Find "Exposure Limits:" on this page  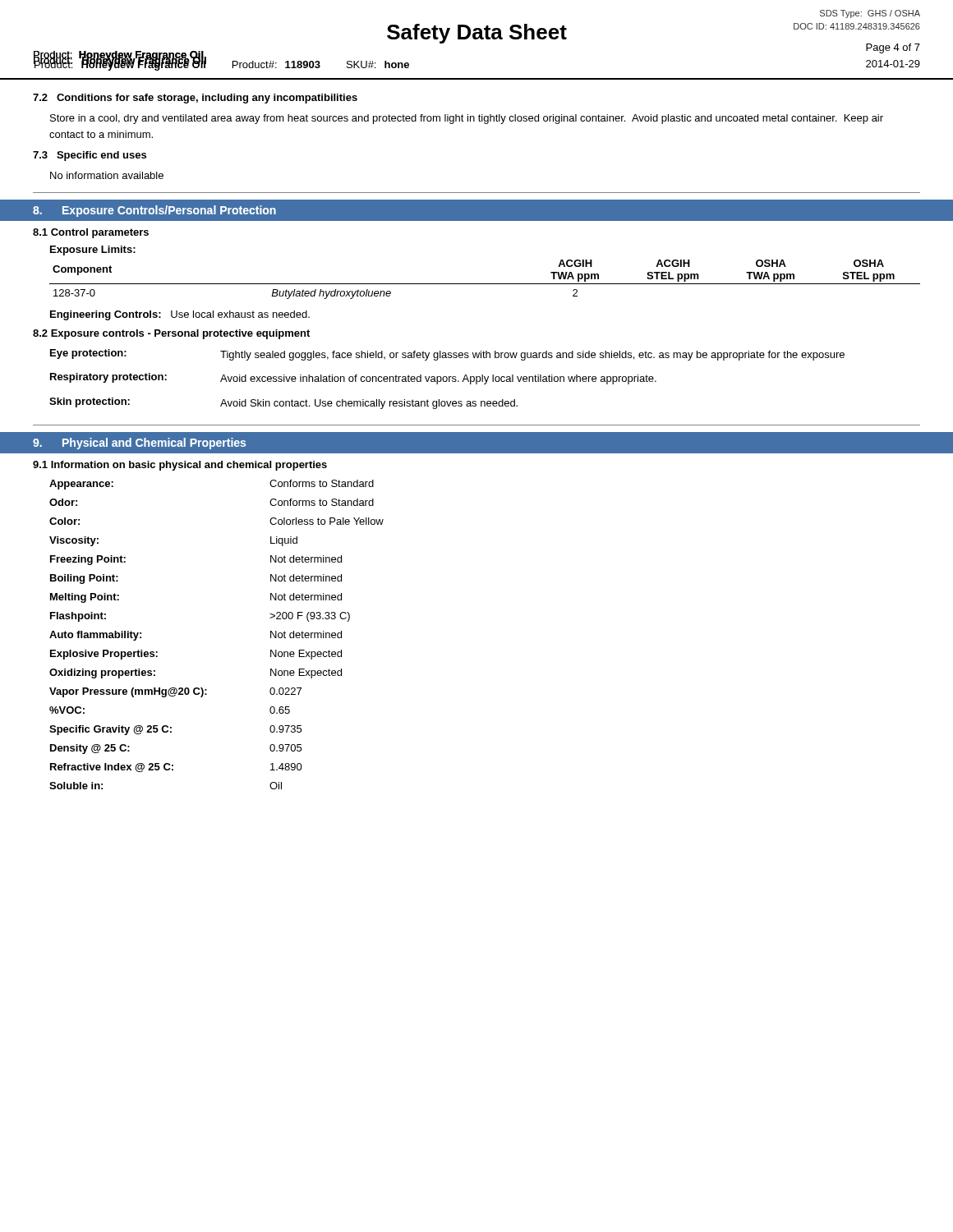click(x=93, y=249)
